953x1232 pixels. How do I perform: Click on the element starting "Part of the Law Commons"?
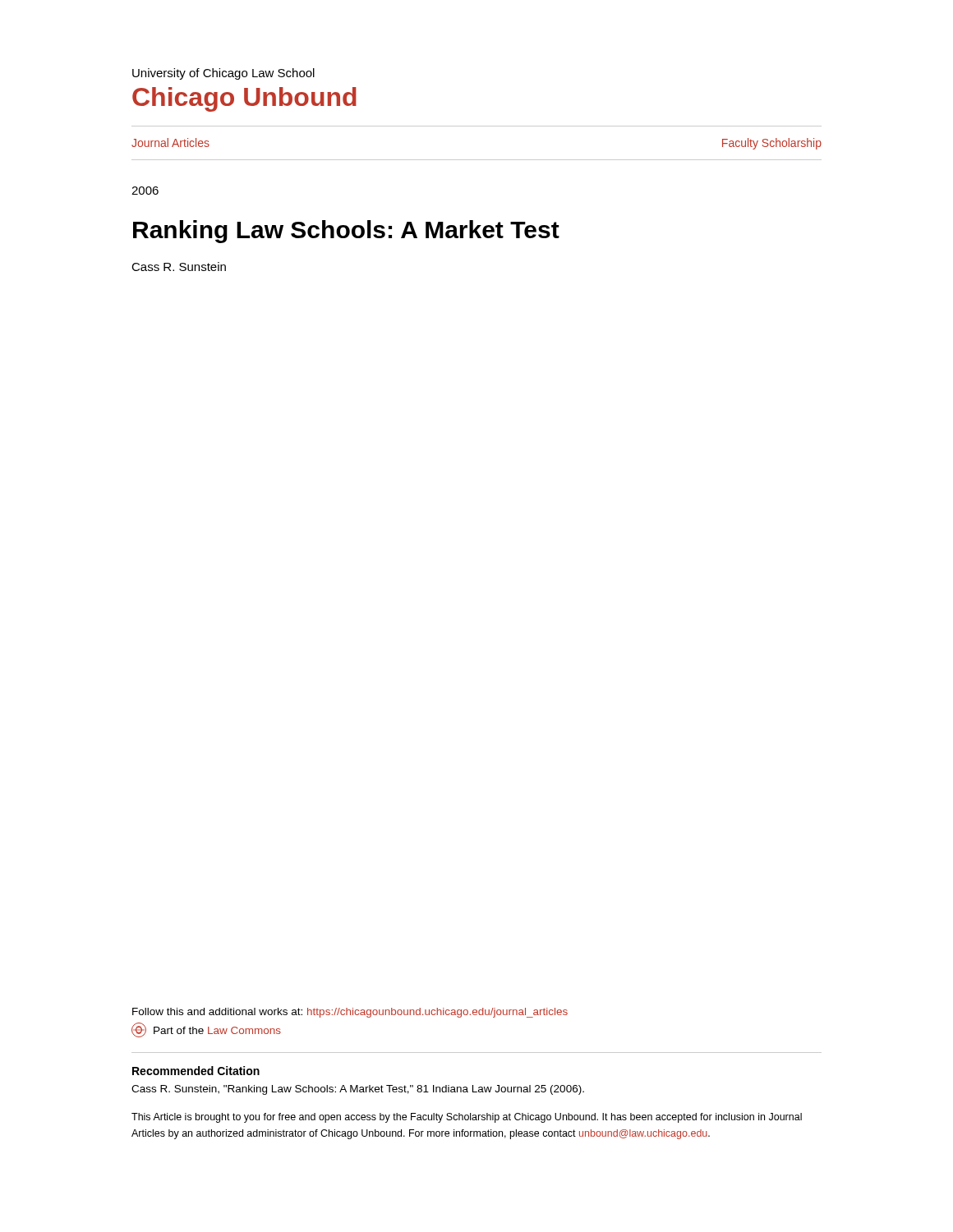(x=206, y=1030)
